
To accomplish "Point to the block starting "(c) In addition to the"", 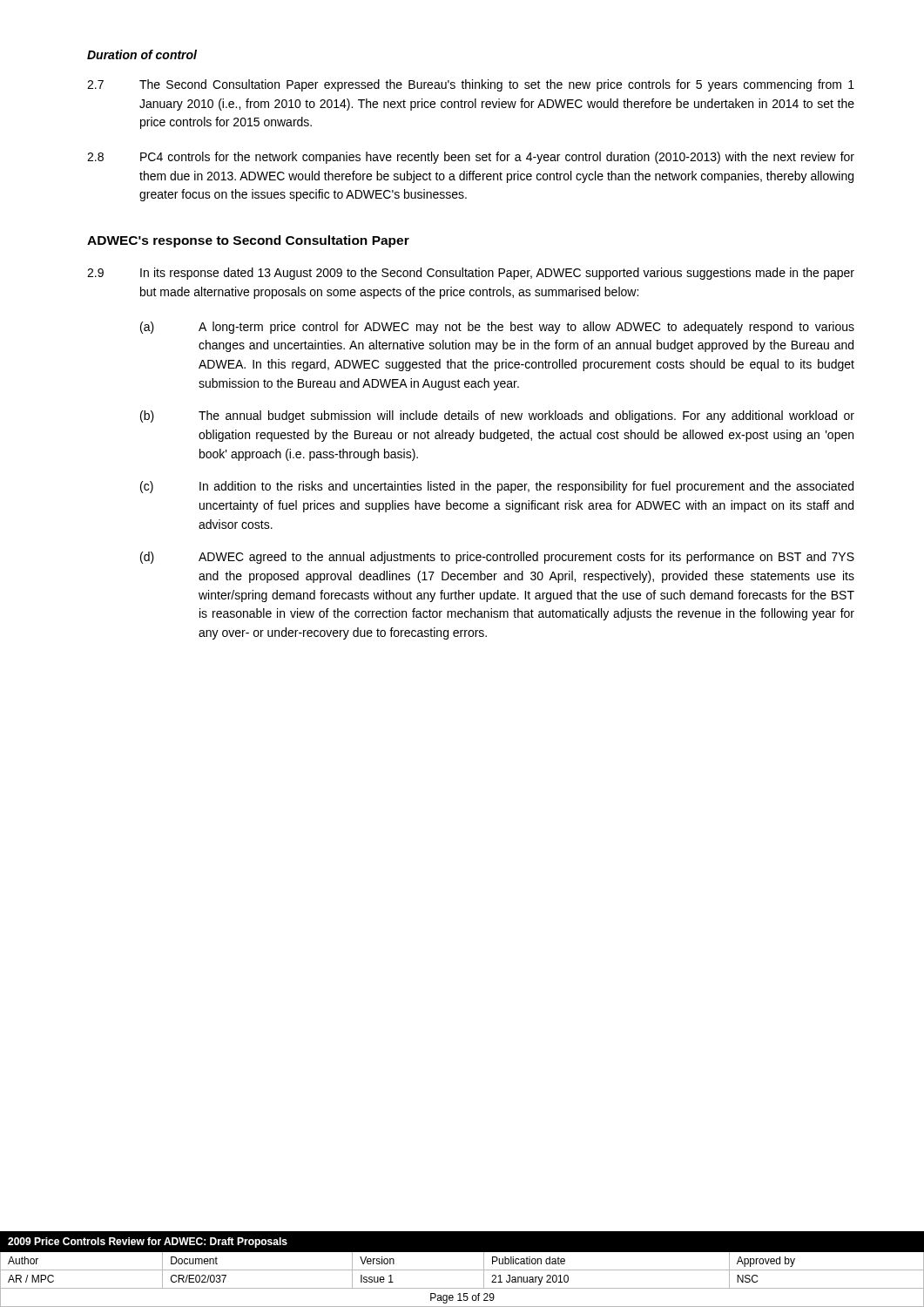I will pos(497,506).
